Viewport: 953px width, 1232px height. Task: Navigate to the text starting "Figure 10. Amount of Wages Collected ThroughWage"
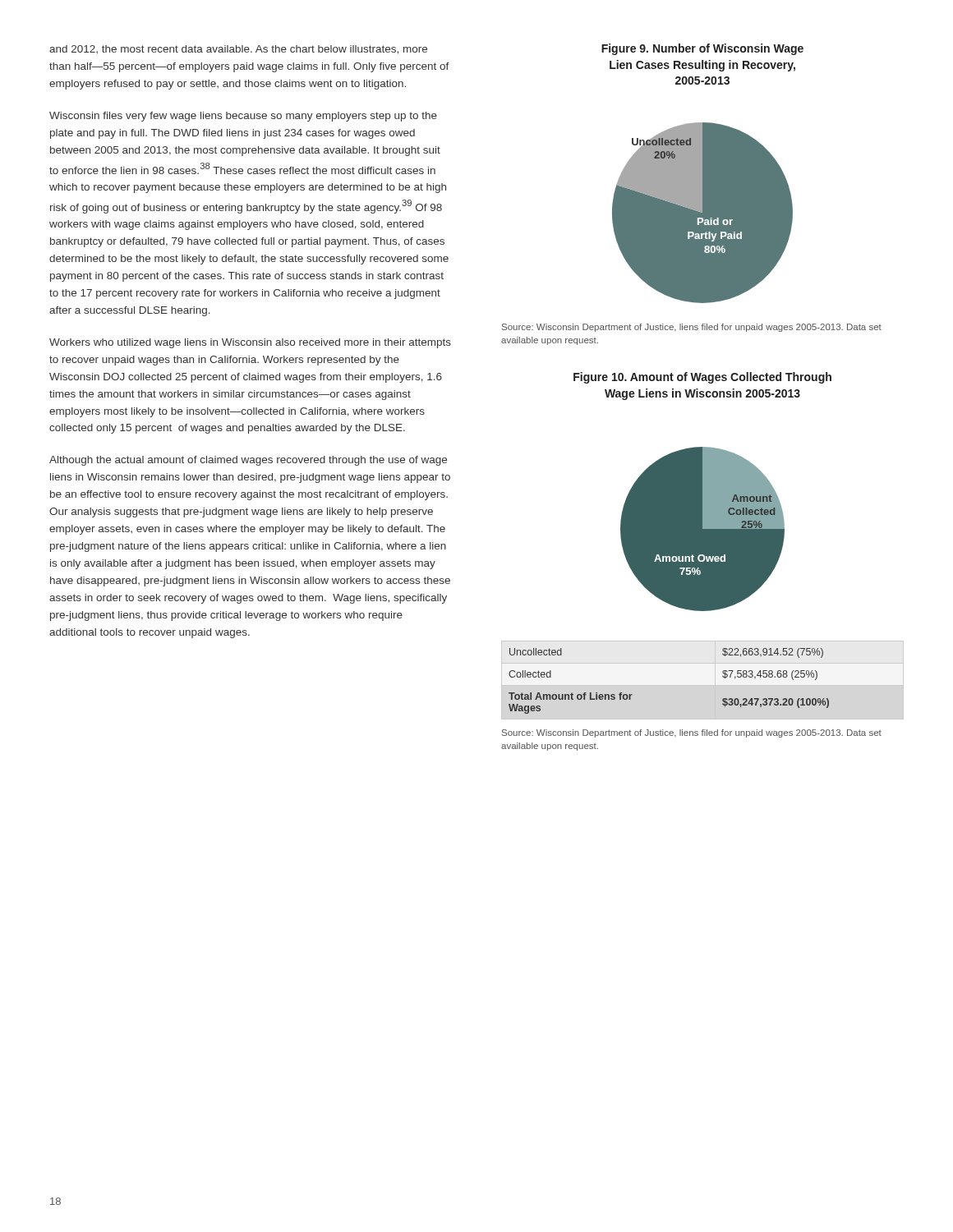(702, 385)
